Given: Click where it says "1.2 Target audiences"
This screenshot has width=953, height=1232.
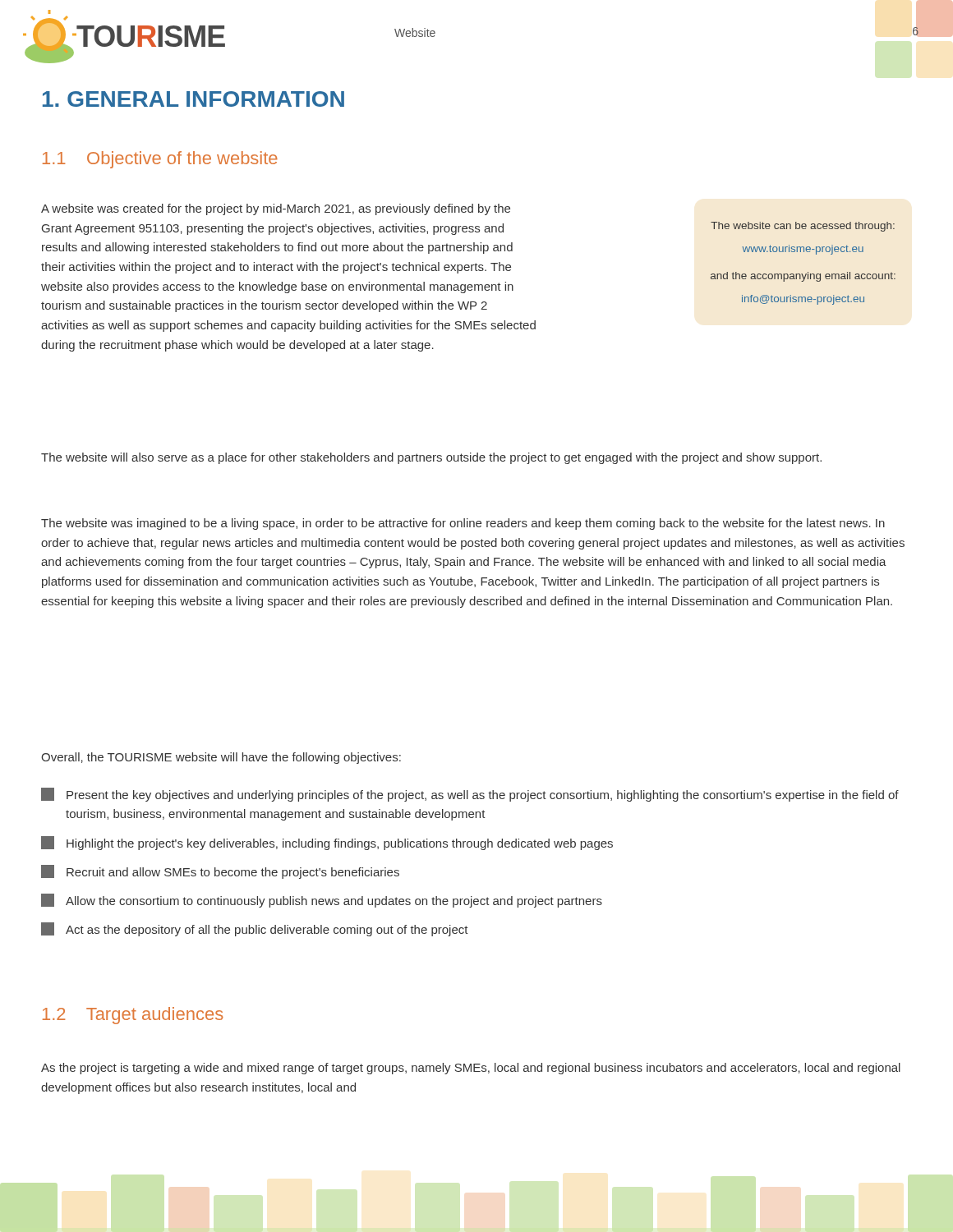Looking at the screenshot, I should pyautogui.click(x=133, y=1016).
